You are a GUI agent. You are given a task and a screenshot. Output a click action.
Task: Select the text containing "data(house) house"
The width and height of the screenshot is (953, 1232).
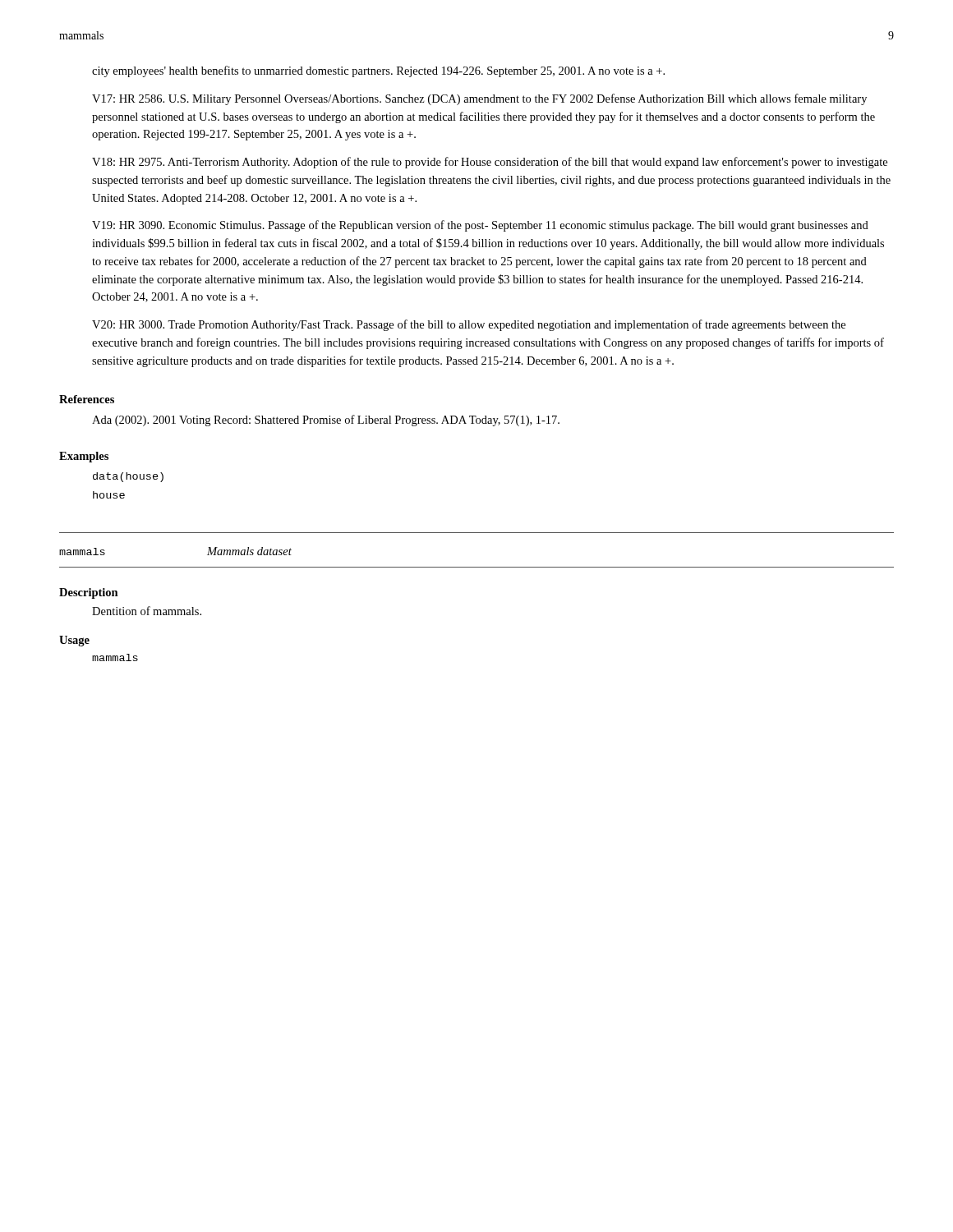pos(129,486)
